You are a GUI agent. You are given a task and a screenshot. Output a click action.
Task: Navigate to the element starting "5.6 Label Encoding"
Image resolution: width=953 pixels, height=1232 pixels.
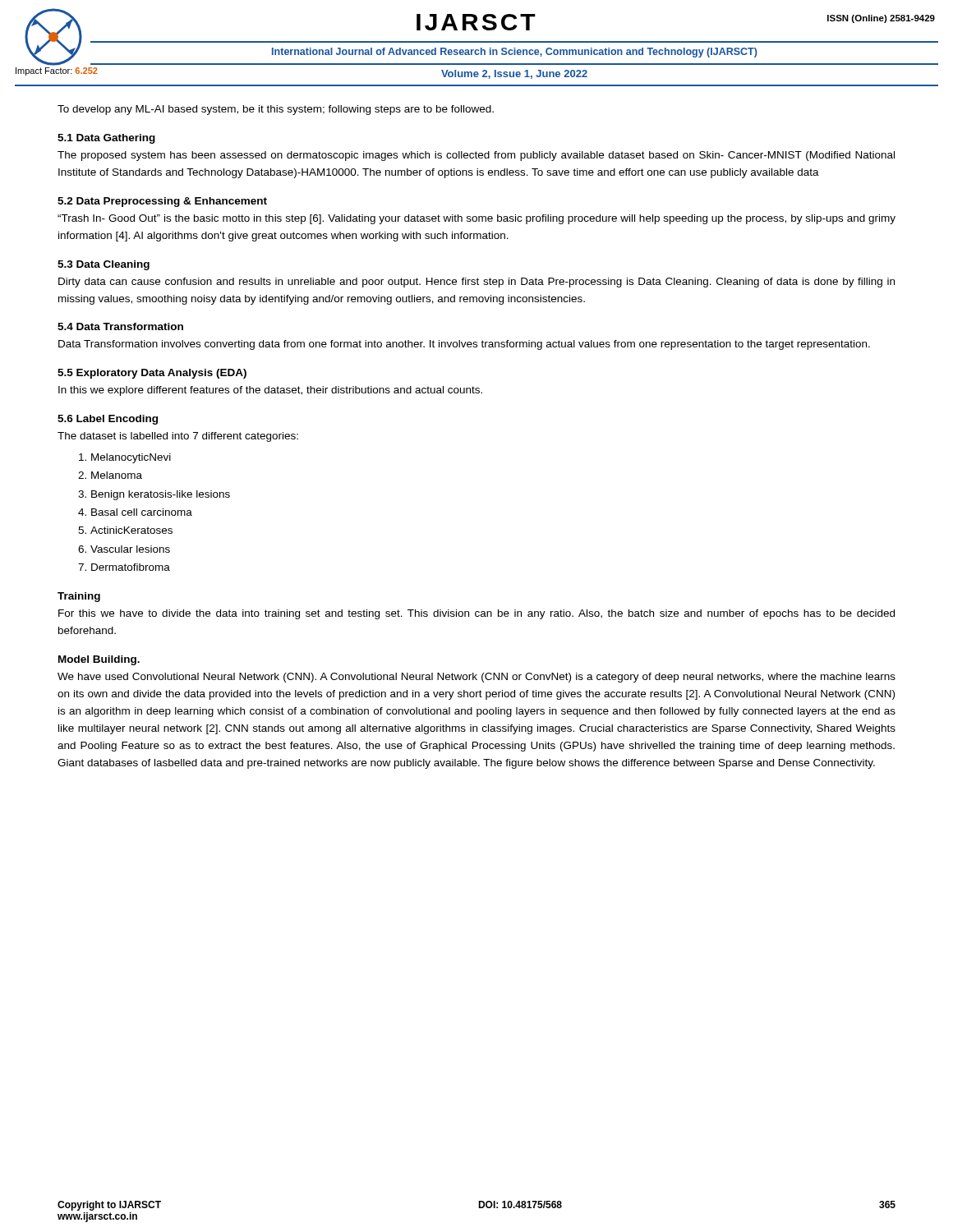pyautogui.click(x=108, y=419)
